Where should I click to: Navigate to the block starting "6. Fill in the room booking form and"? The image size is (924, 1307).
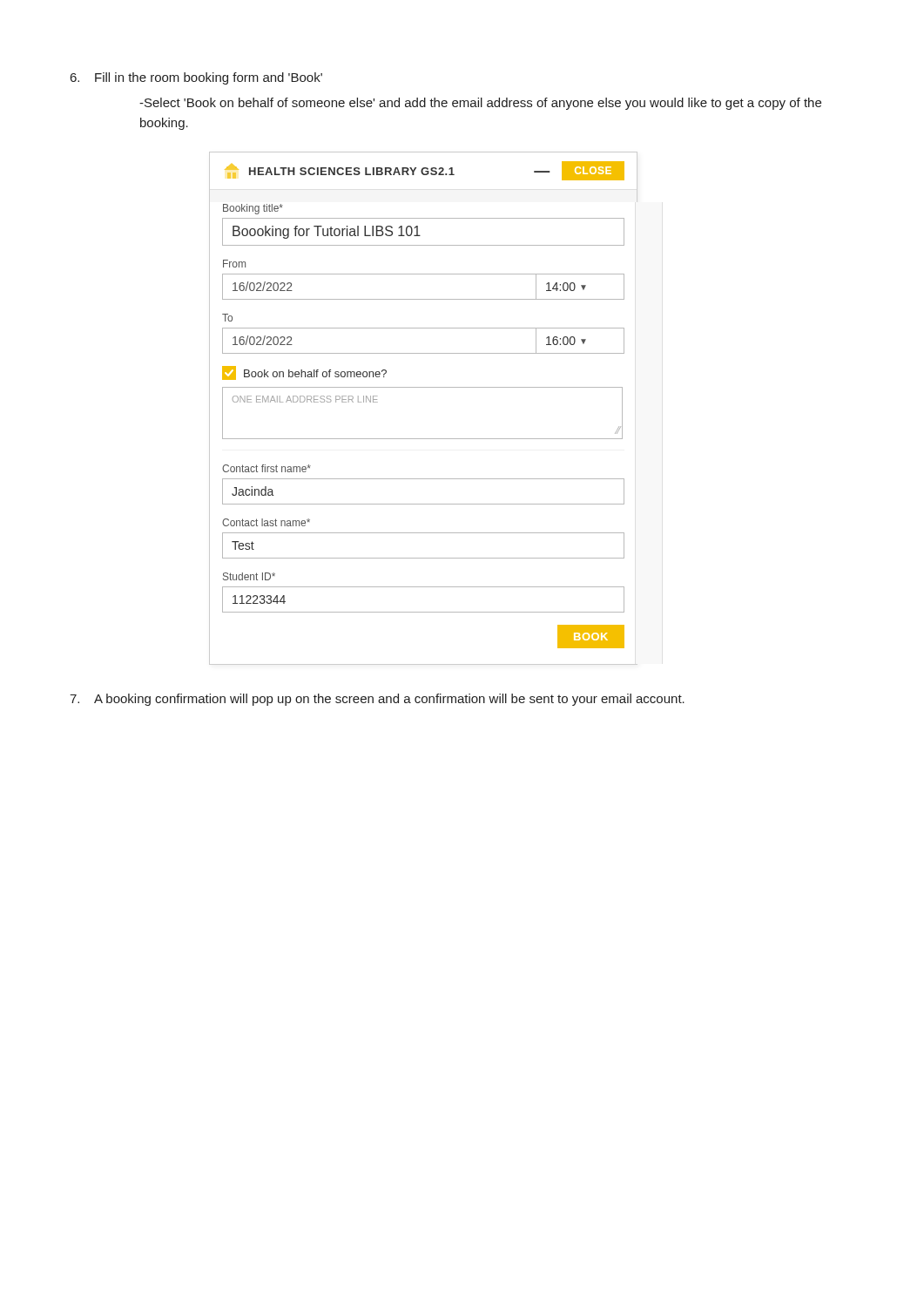196,77
